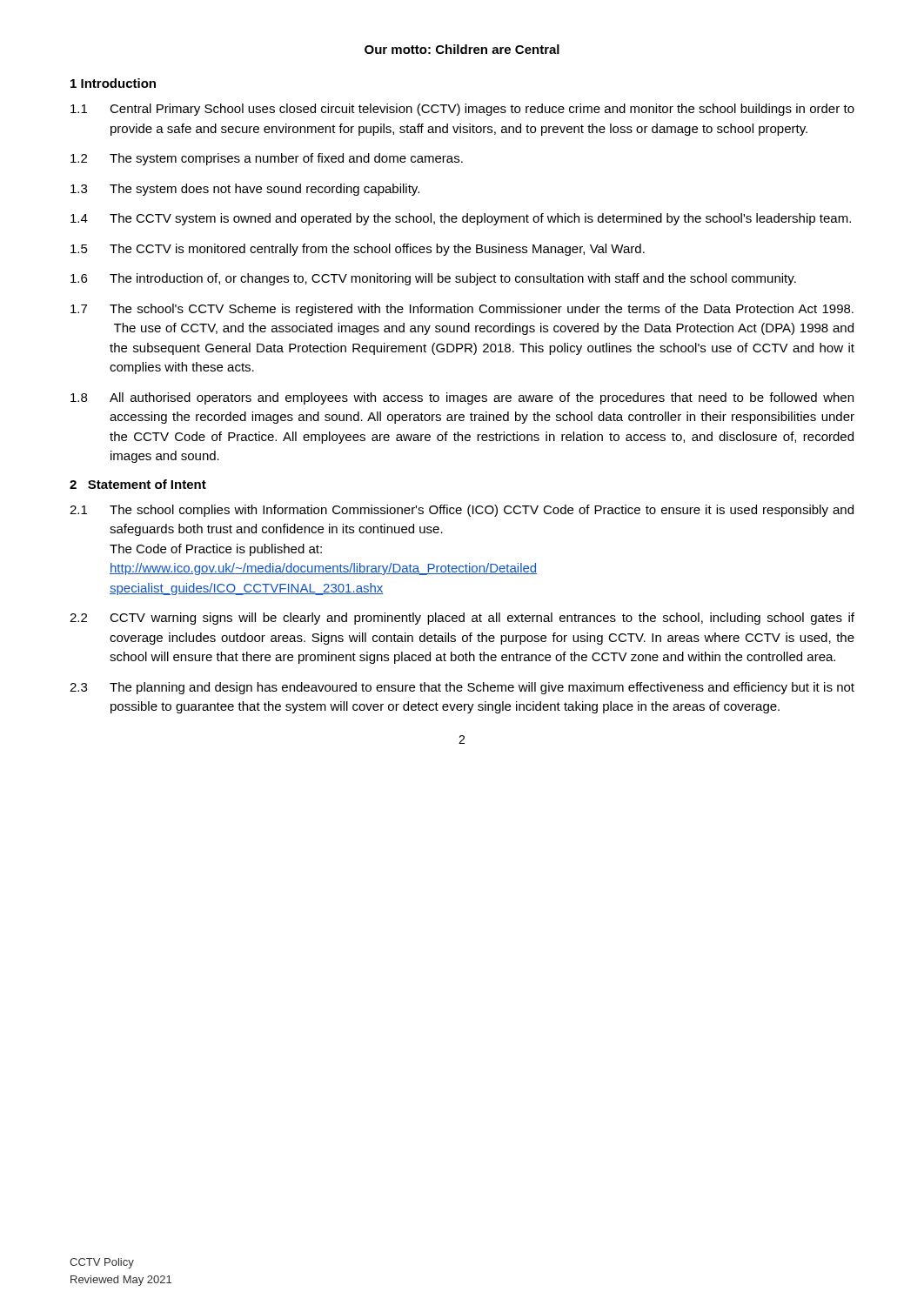Locate the text starting "2.3 The planning and design"
This screenshot has width=924, height=1305.
tap(462, 697)
